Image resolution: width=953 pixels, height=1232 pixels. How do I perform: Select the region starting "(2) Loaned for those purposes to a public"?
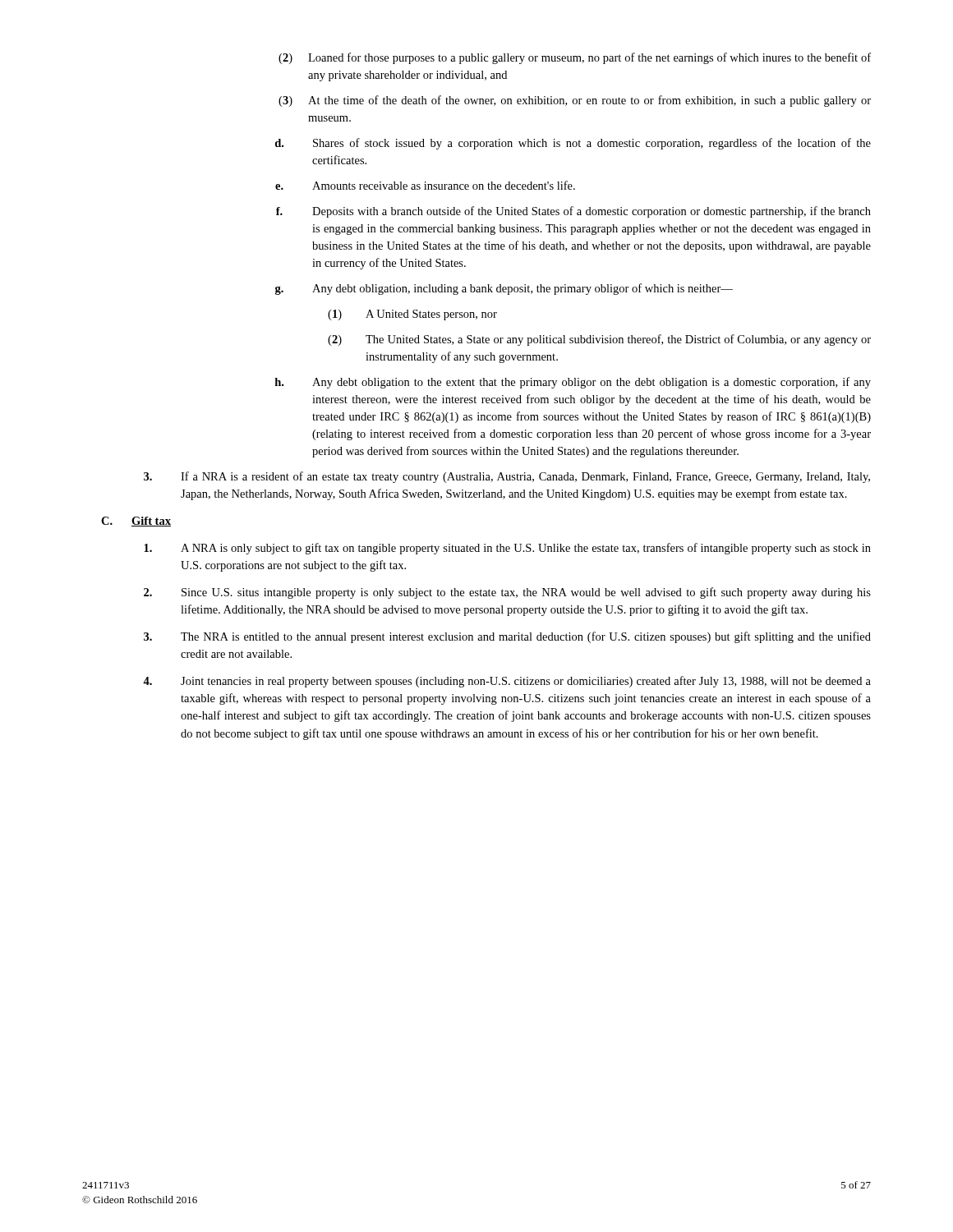(567, 67)
